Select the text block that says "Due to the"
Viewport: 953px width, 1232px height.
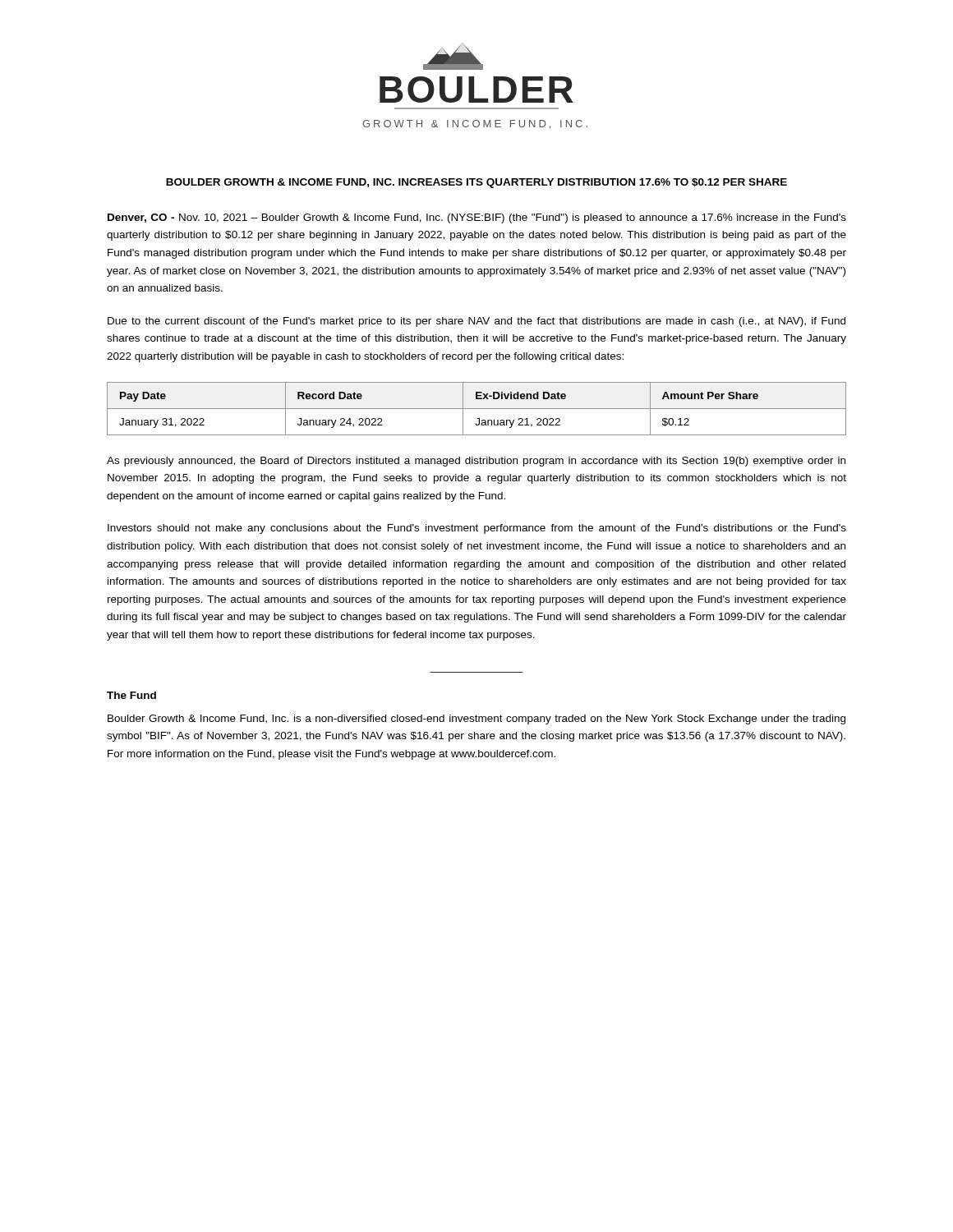(476, 338)
